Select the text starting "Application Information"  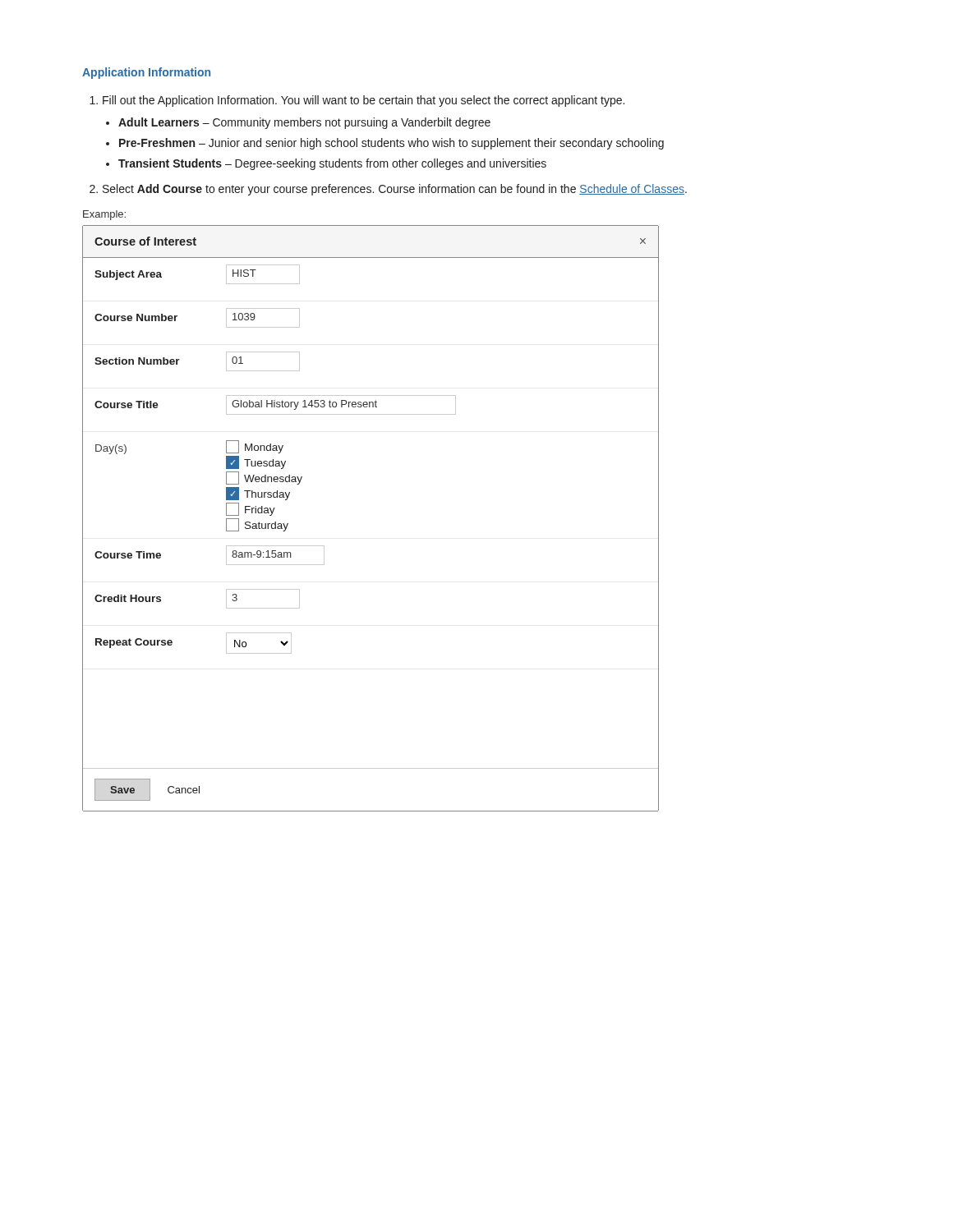point(147,72)
